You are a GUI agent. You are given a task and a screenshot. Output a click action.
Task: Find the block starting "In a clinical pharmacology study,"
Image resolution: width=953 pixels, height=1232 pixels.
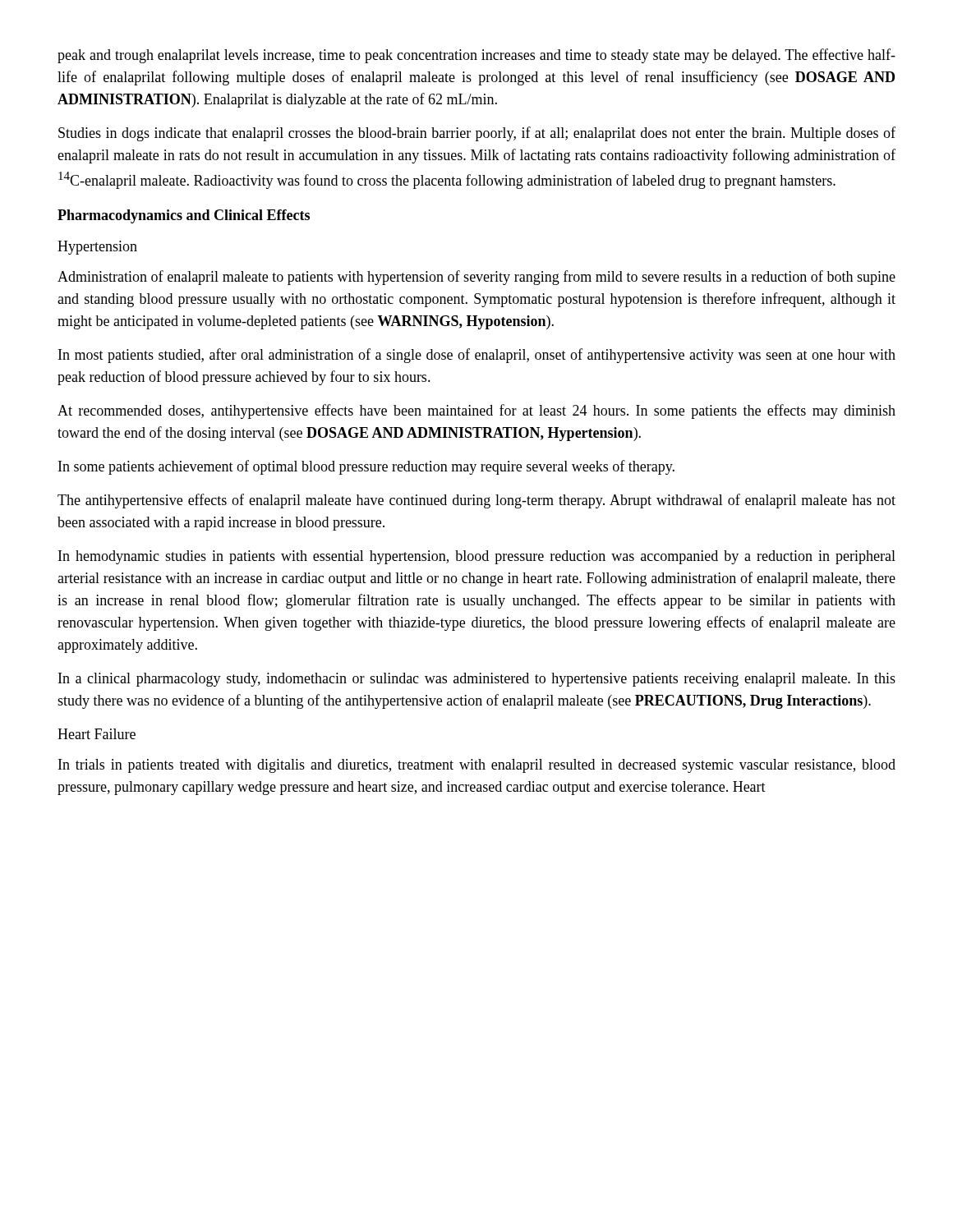[x=476, y=690]
